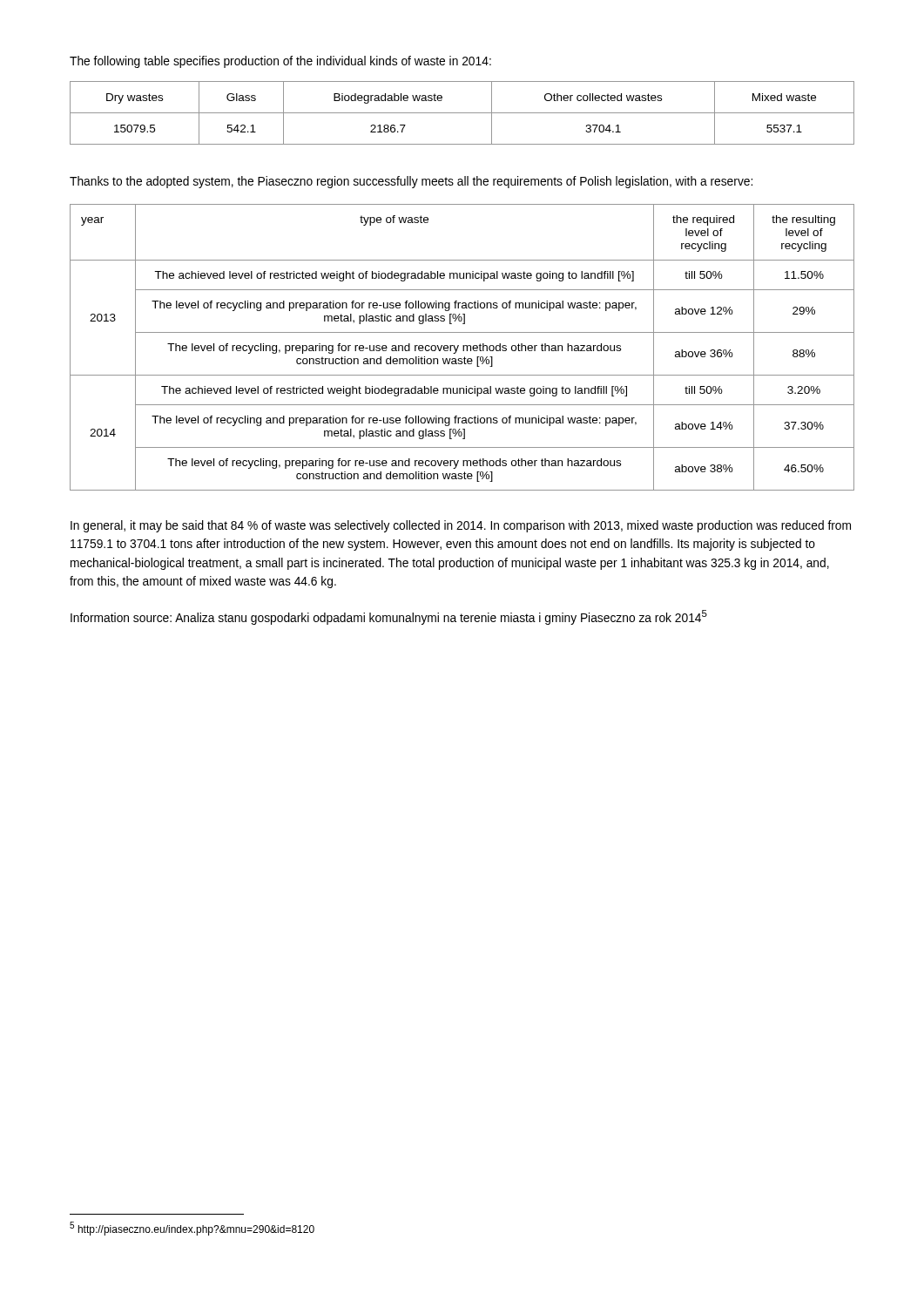Click the passage that begins "Thanks to the adopted system, the Piaseczno region"

[x=412, y=182]
